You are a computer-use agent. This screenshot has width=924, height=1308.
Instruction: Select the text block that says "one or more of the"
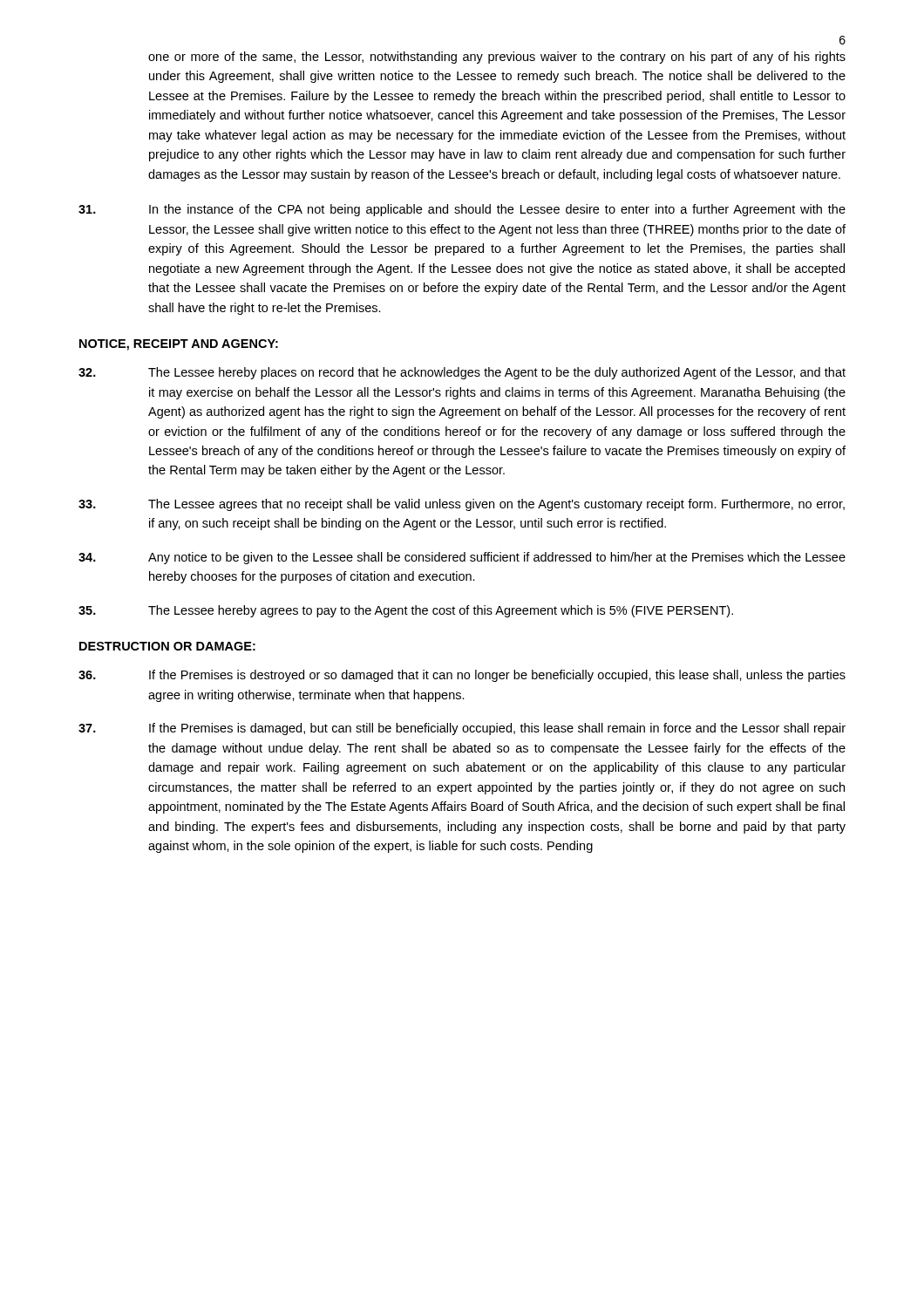[x=497, y=115]
